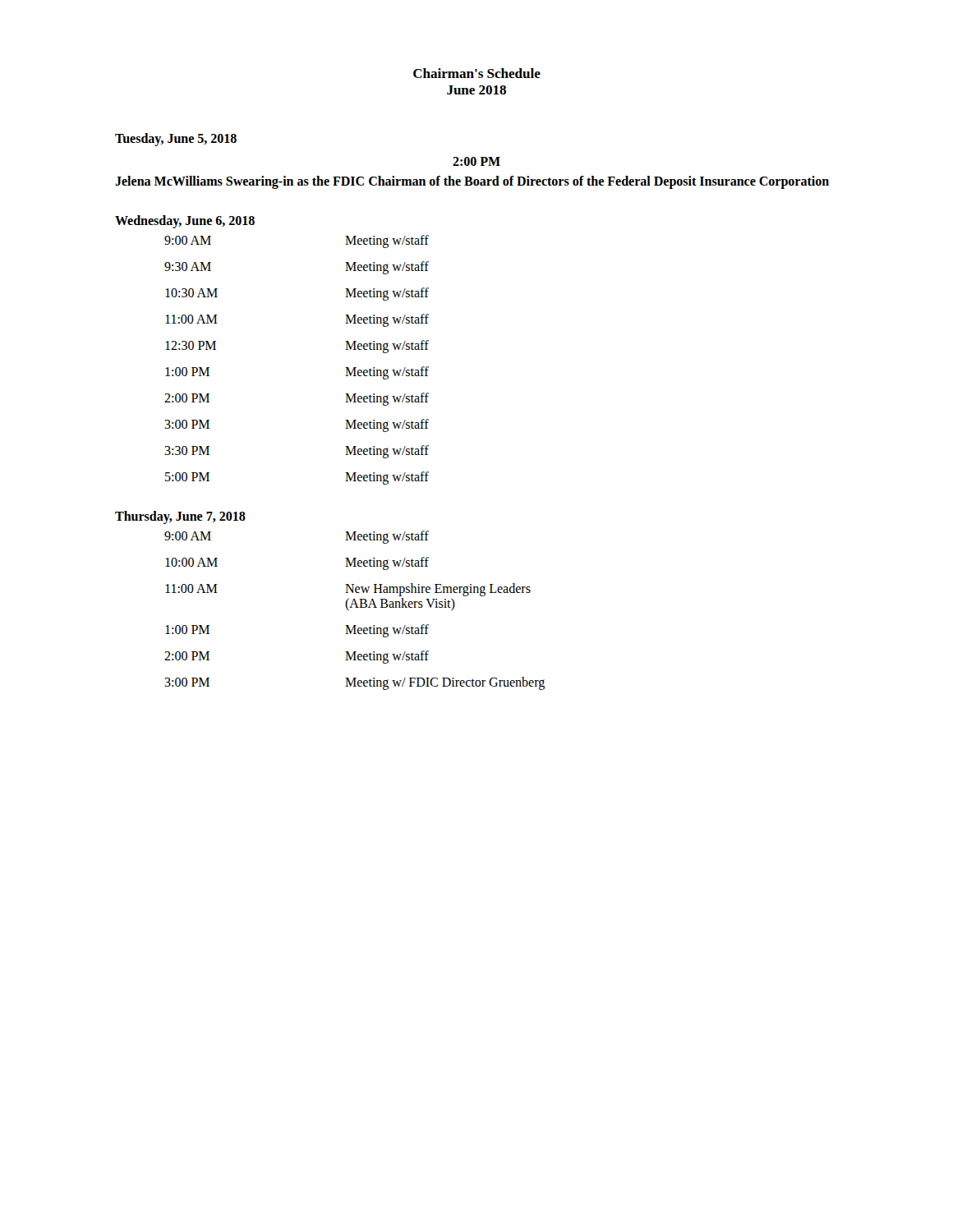Navigate to the region starting "Tuesday, June 5, 2018"
Screen dimensions: 1232x953
(176, 138)
